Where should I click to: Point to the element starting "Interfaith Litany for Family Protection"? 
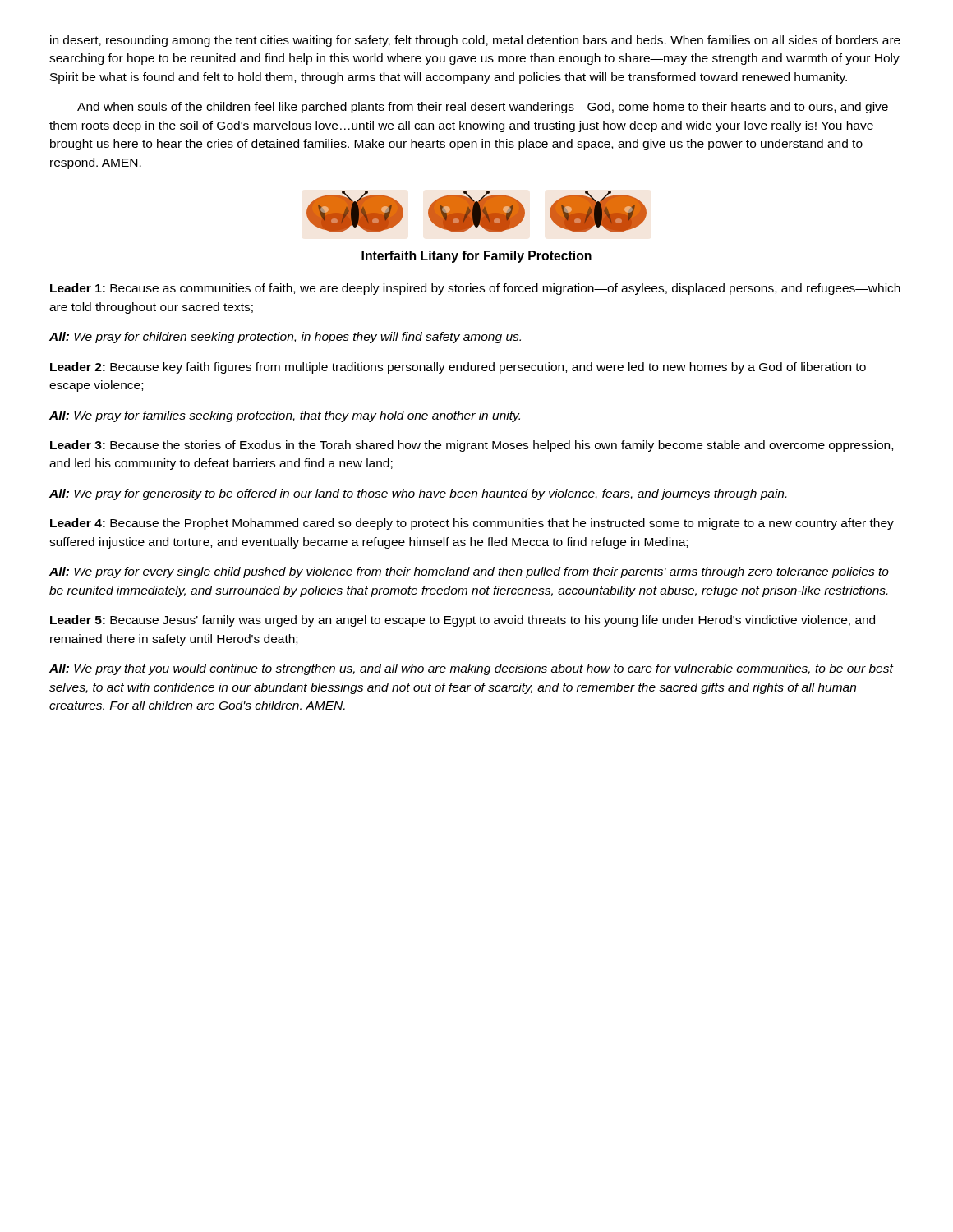click(476, 256)
